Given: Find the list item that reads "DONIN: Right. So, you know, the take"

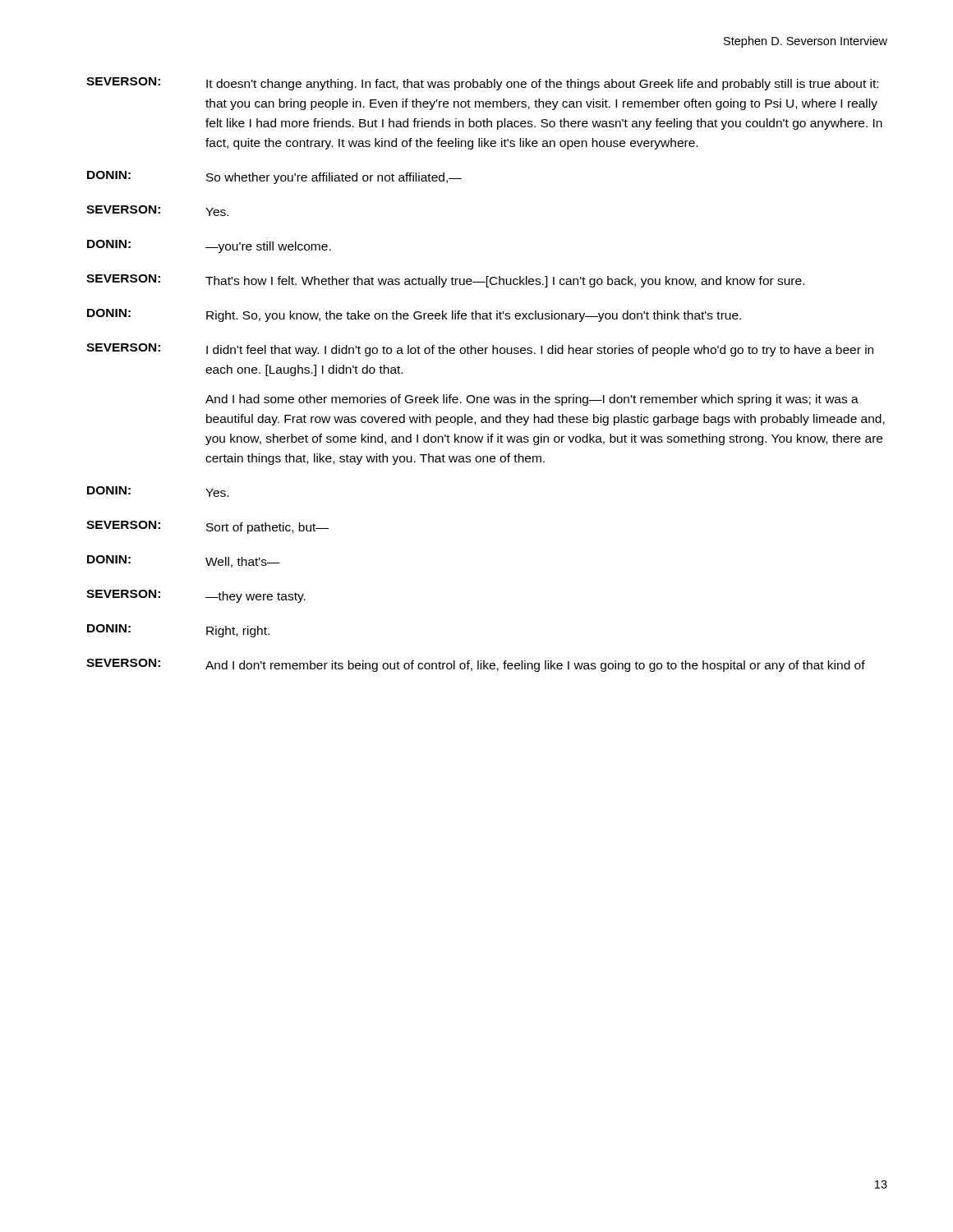Looking at the screenshot, I should 487,316.
